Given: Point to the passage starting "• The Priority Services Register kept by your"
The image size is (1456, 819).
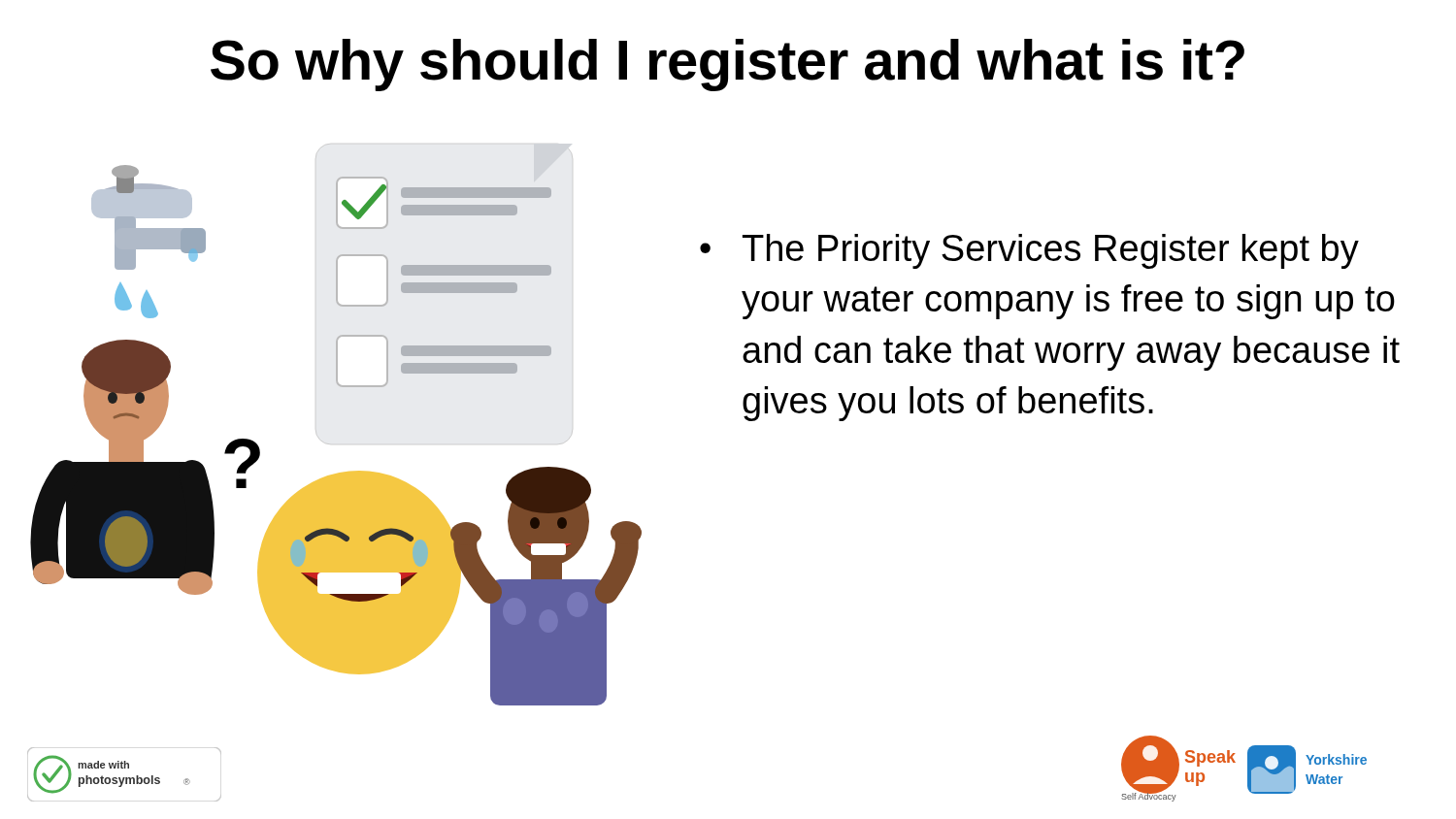Looking at the screenshot, I should (x=1053, y=325).
